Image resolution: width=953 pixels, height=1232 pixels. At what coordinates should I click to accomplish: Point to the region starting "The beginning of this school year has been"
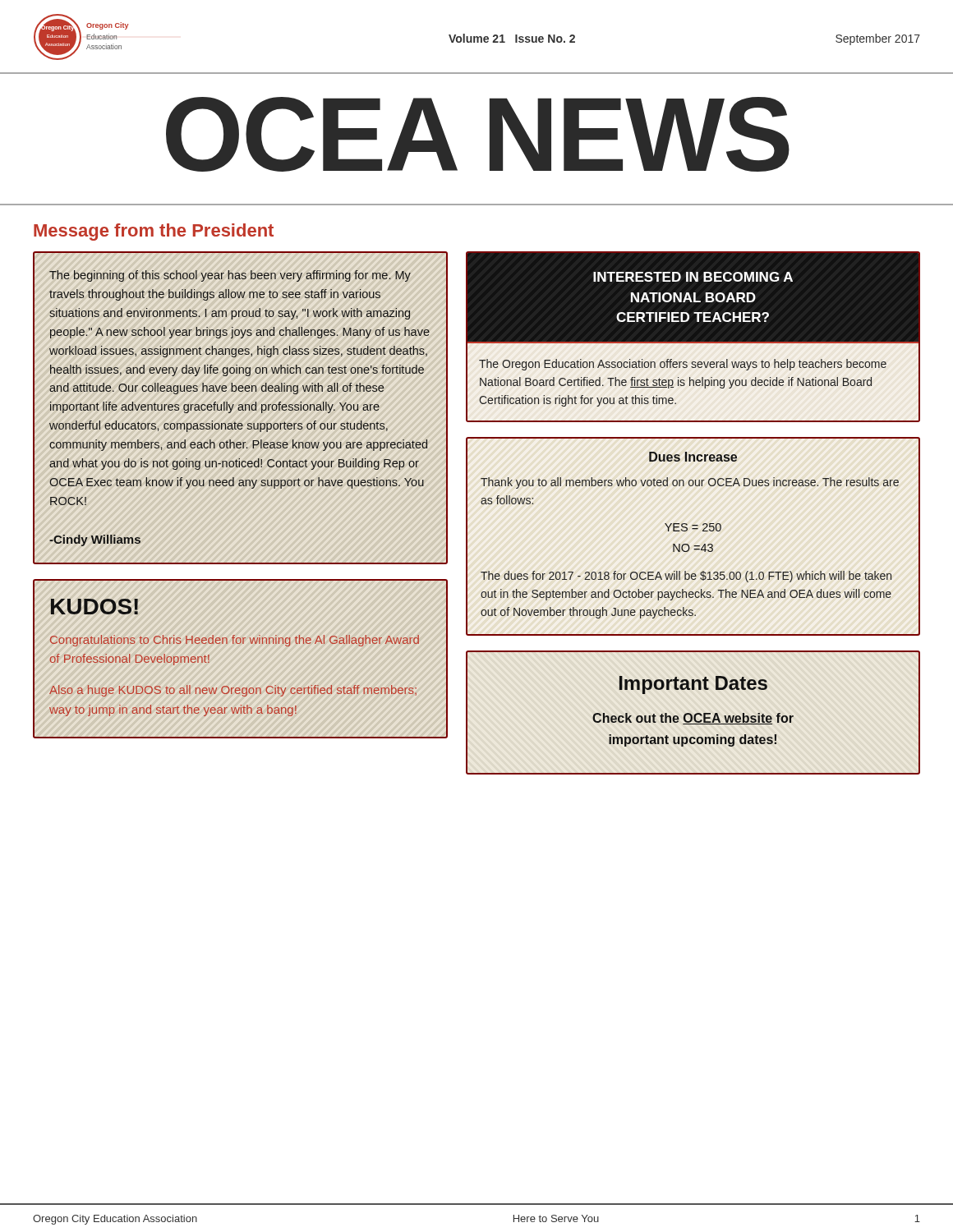[x=239, y=407]
